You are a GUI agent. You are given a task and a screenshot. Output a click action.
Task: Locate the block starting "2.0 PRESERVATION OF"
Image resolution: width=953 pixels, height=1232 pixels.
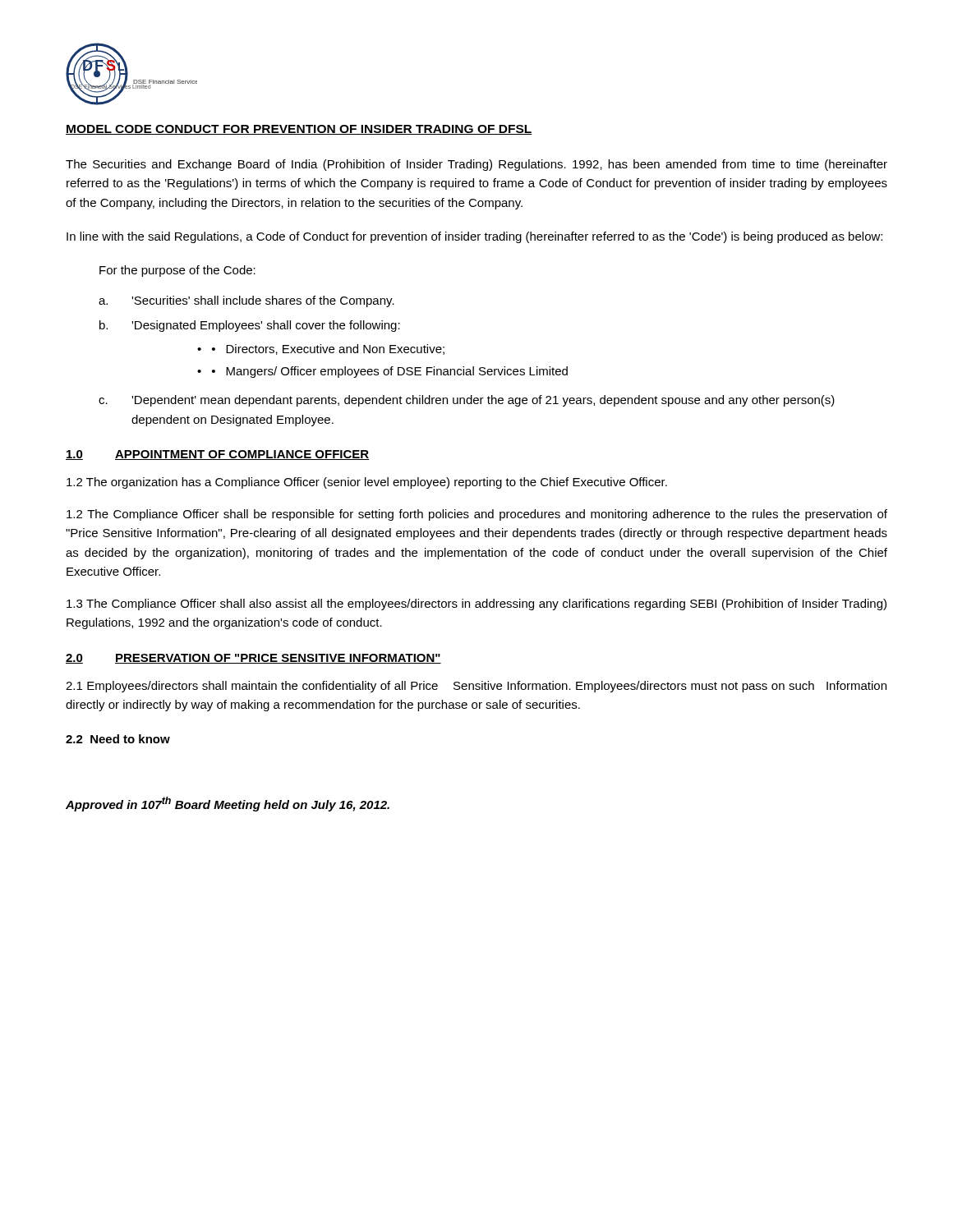point(253,657)
